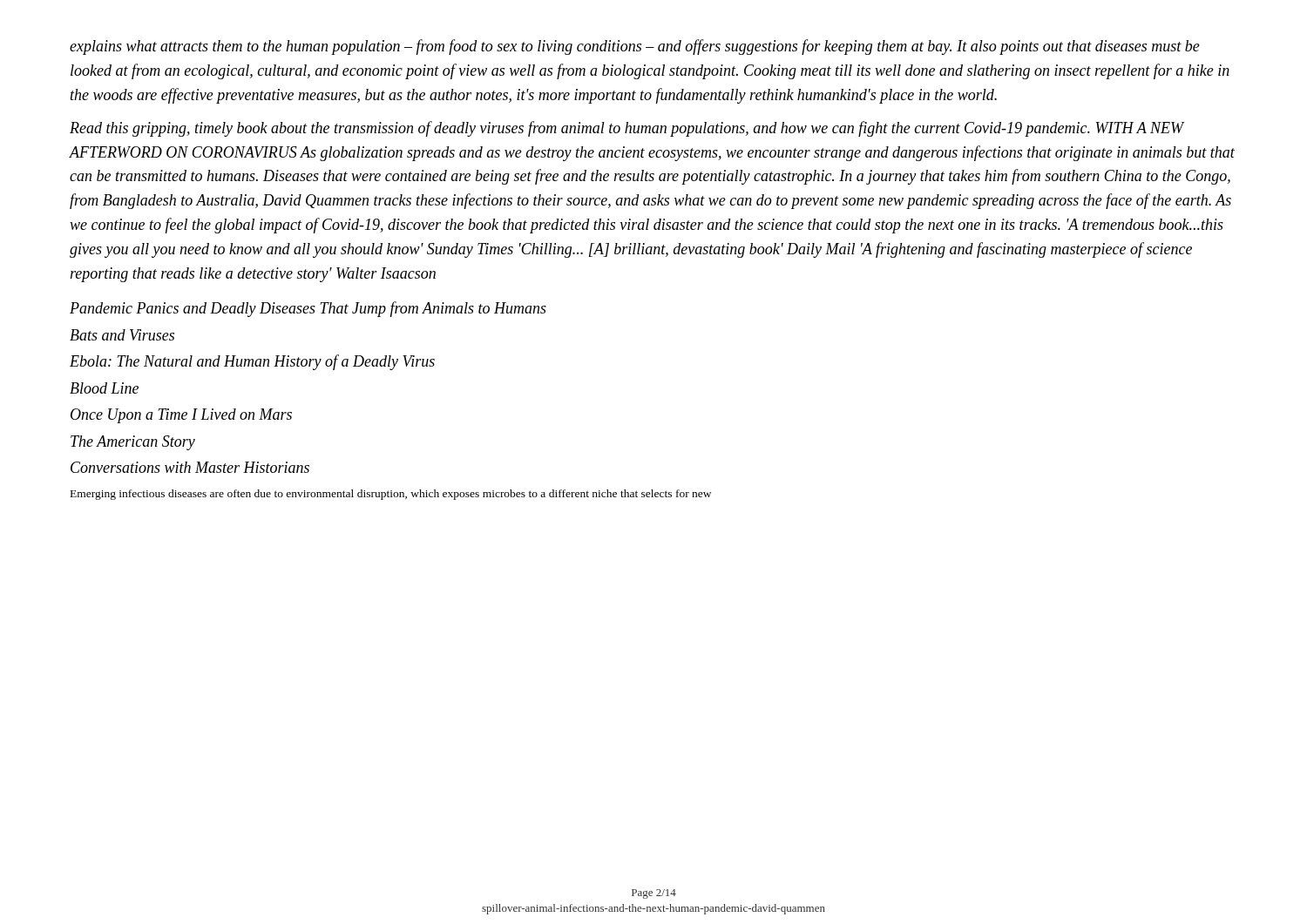Locate the block of text that opens with "Emerging infectious diseases are"
1307x924 pixels.
pyautogui.click(x=654, y=494)
